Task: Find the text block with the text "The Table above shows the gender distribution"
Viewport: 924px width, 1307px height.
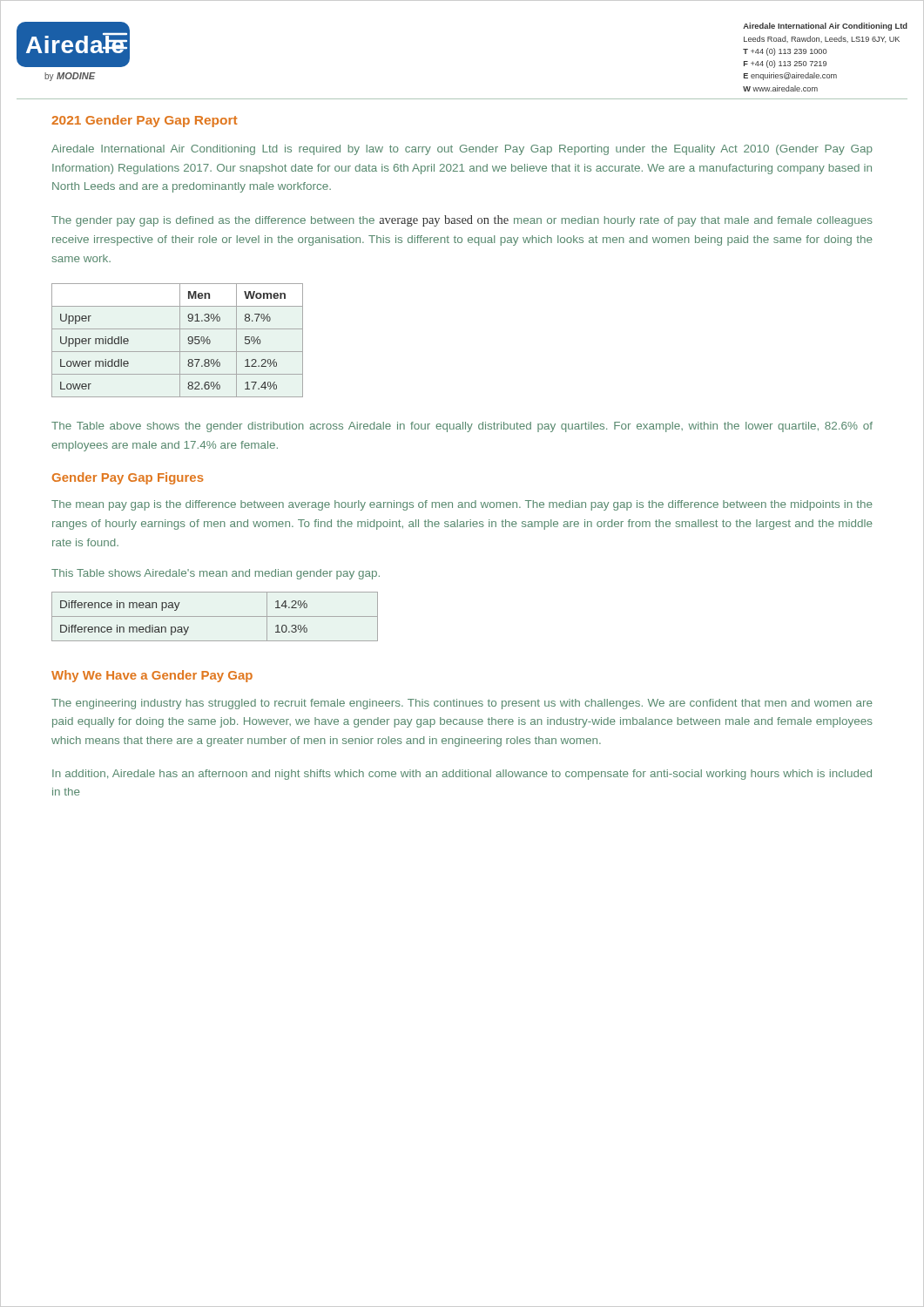Action: pos(462,435)
